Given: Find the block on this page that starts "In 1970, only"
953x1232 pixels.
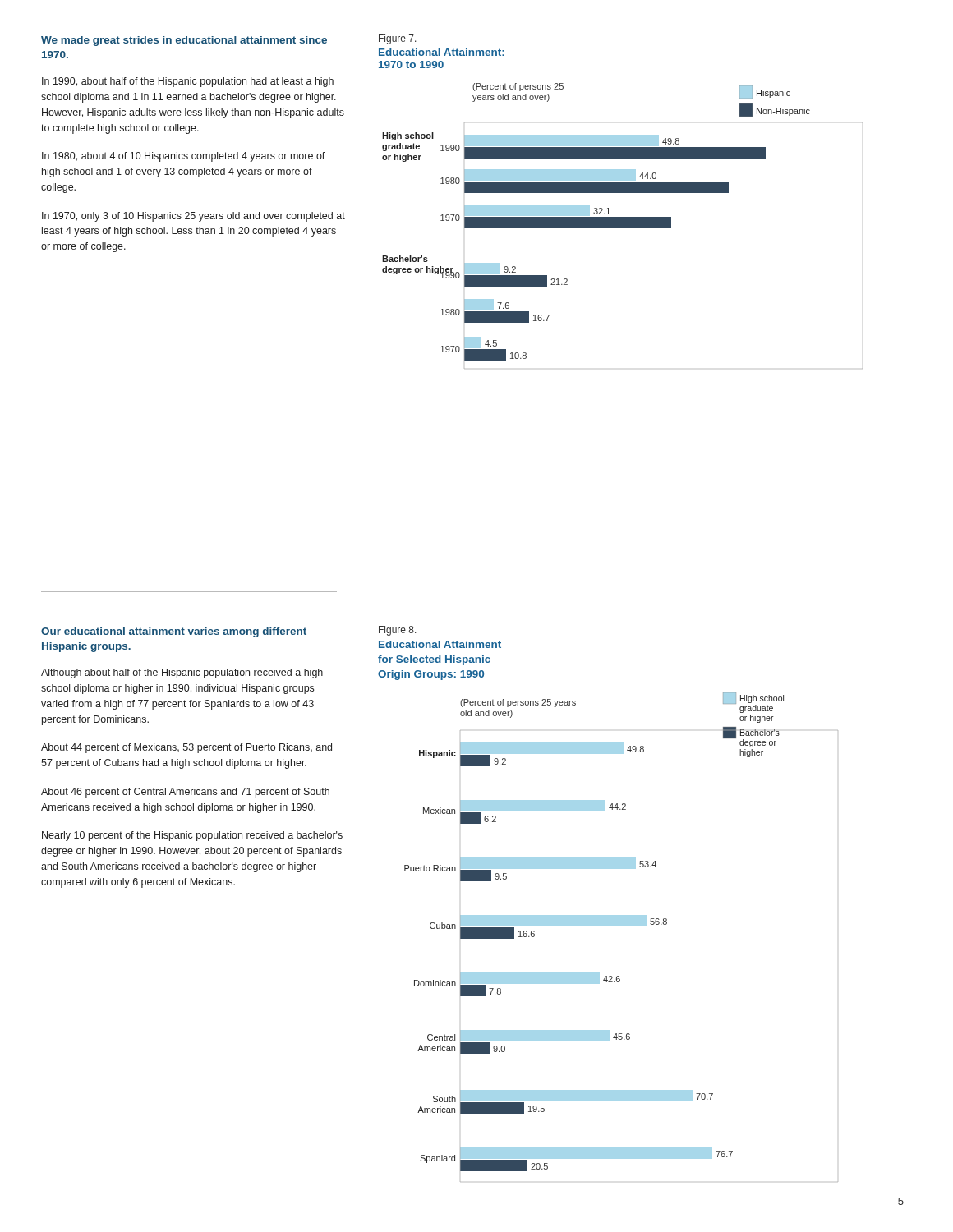Looking at the screenshot, I should (193, 231).
